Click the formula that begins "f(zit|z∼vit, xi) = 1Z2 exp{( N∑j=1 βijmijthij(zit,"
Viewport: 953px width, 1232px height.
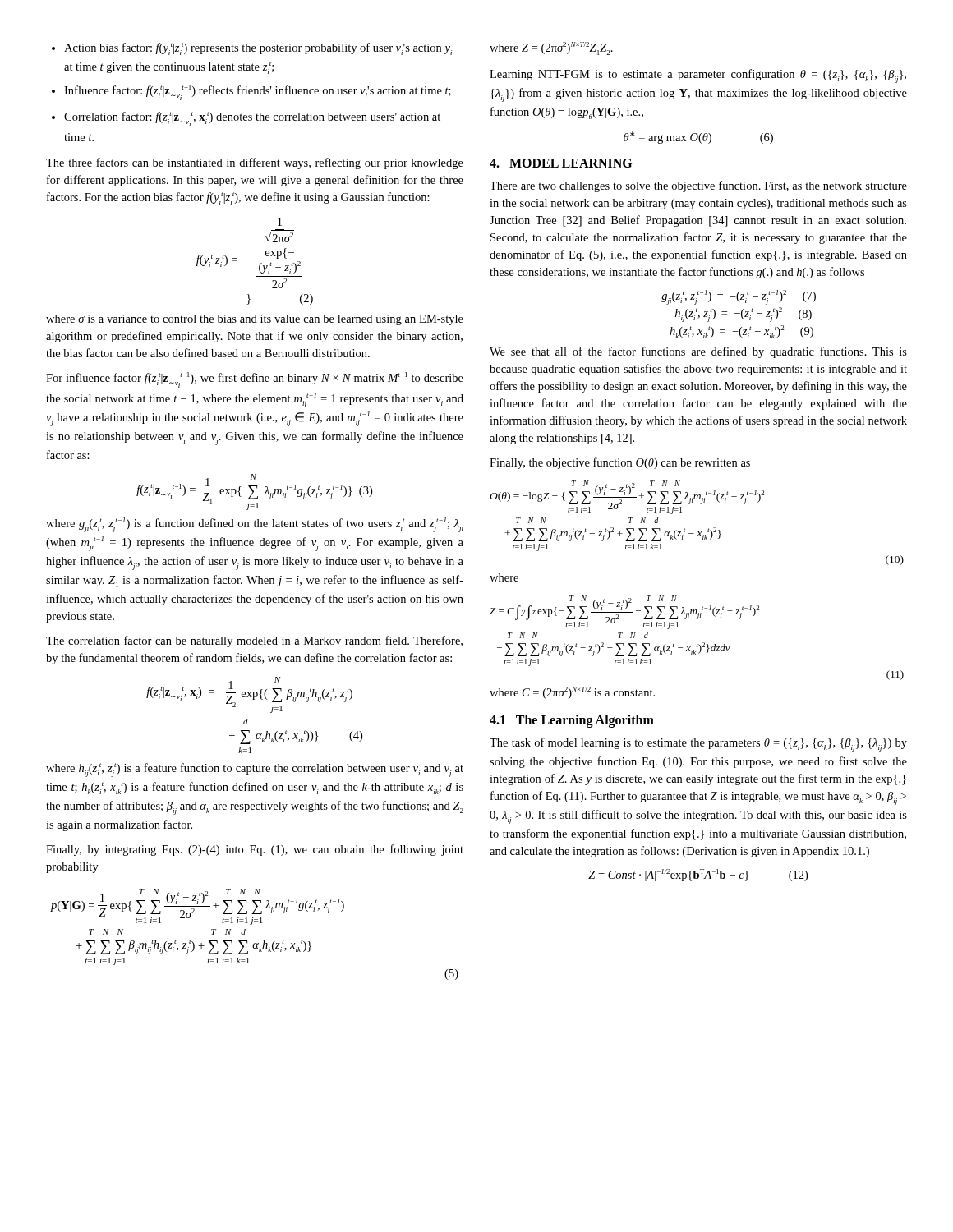[255, 715]
